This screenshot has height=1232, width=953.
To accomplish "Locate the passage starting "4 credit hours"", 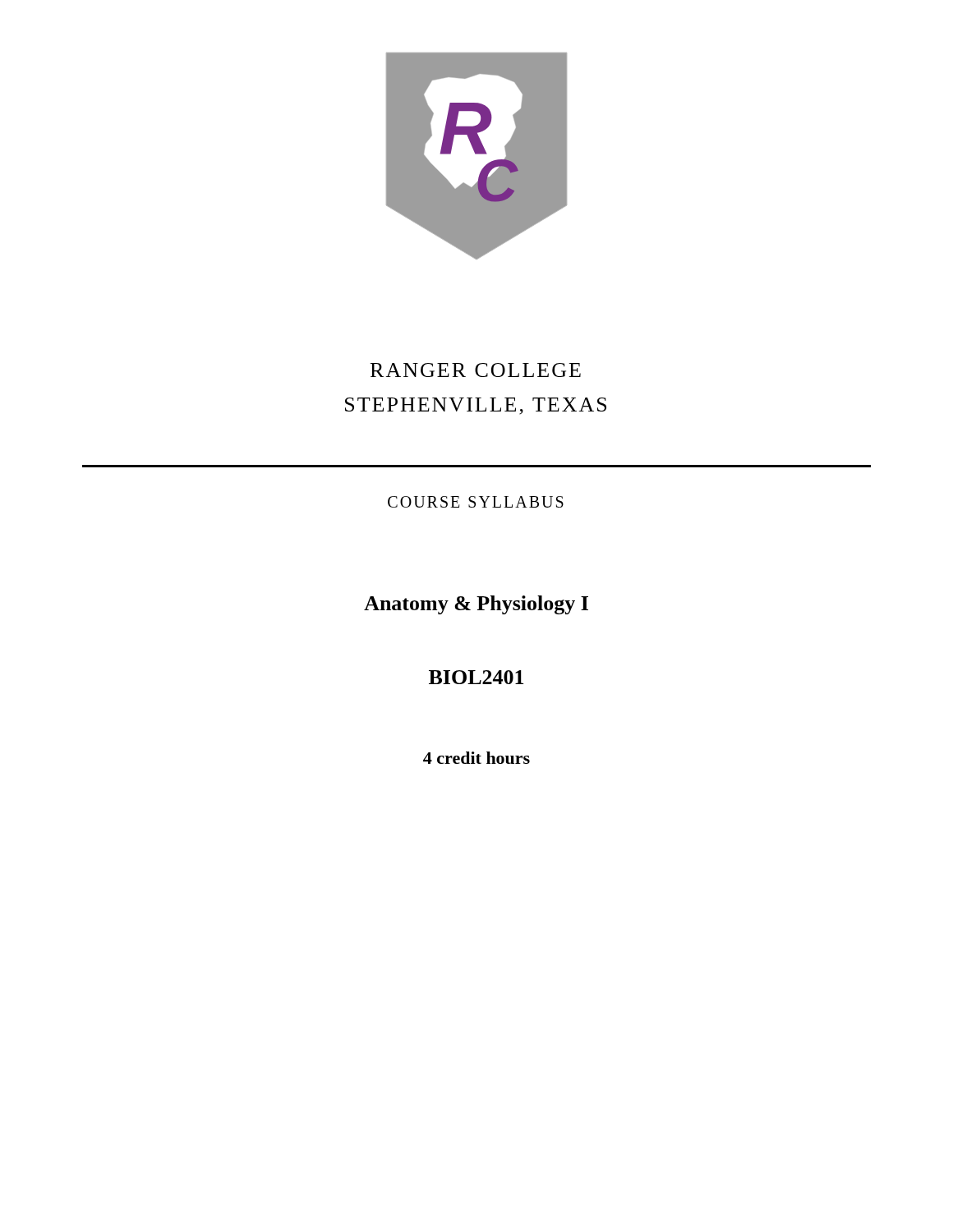I will (x=476, y=758).
